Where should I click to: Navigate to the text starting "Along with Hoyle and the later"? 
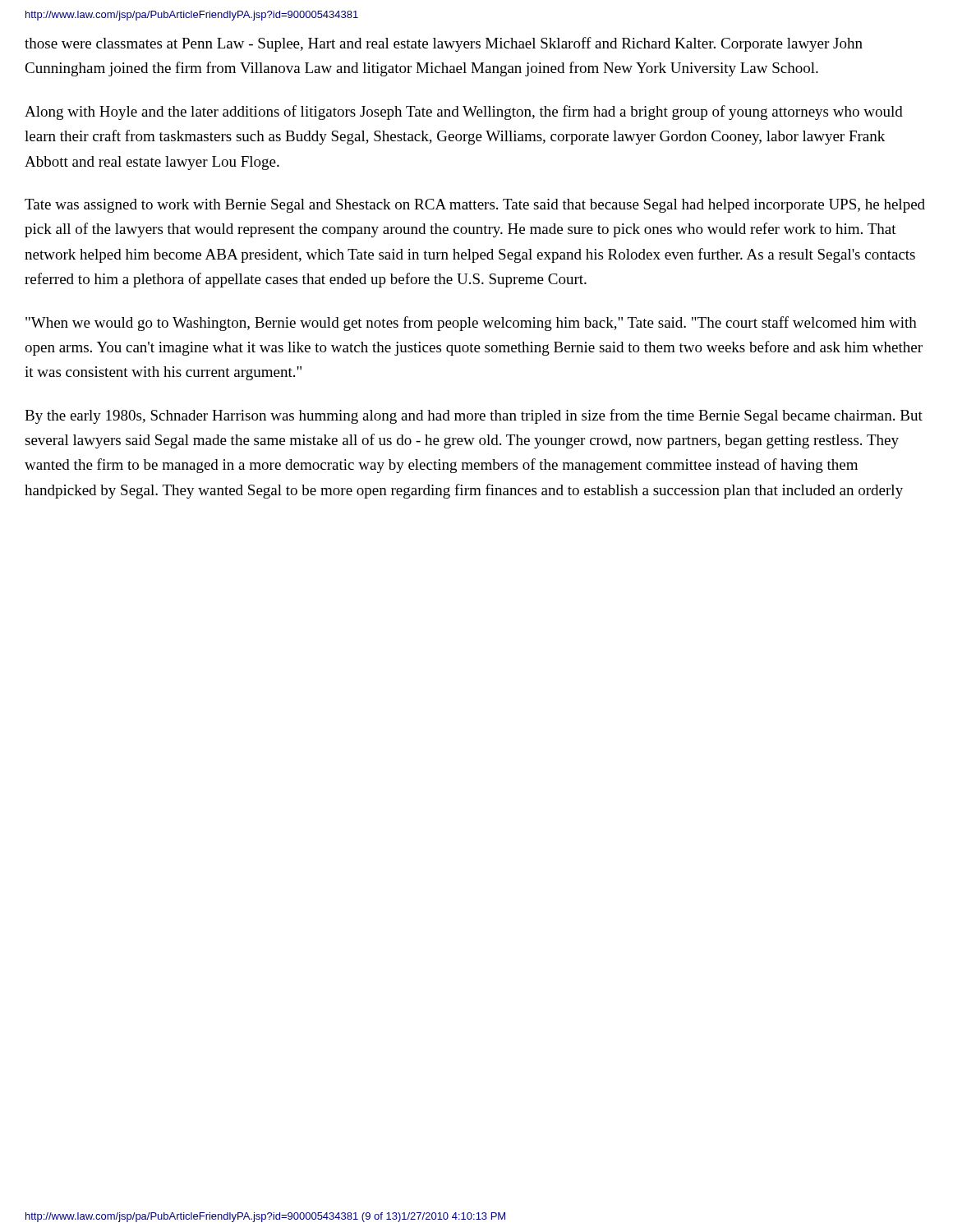click(464, 136)
